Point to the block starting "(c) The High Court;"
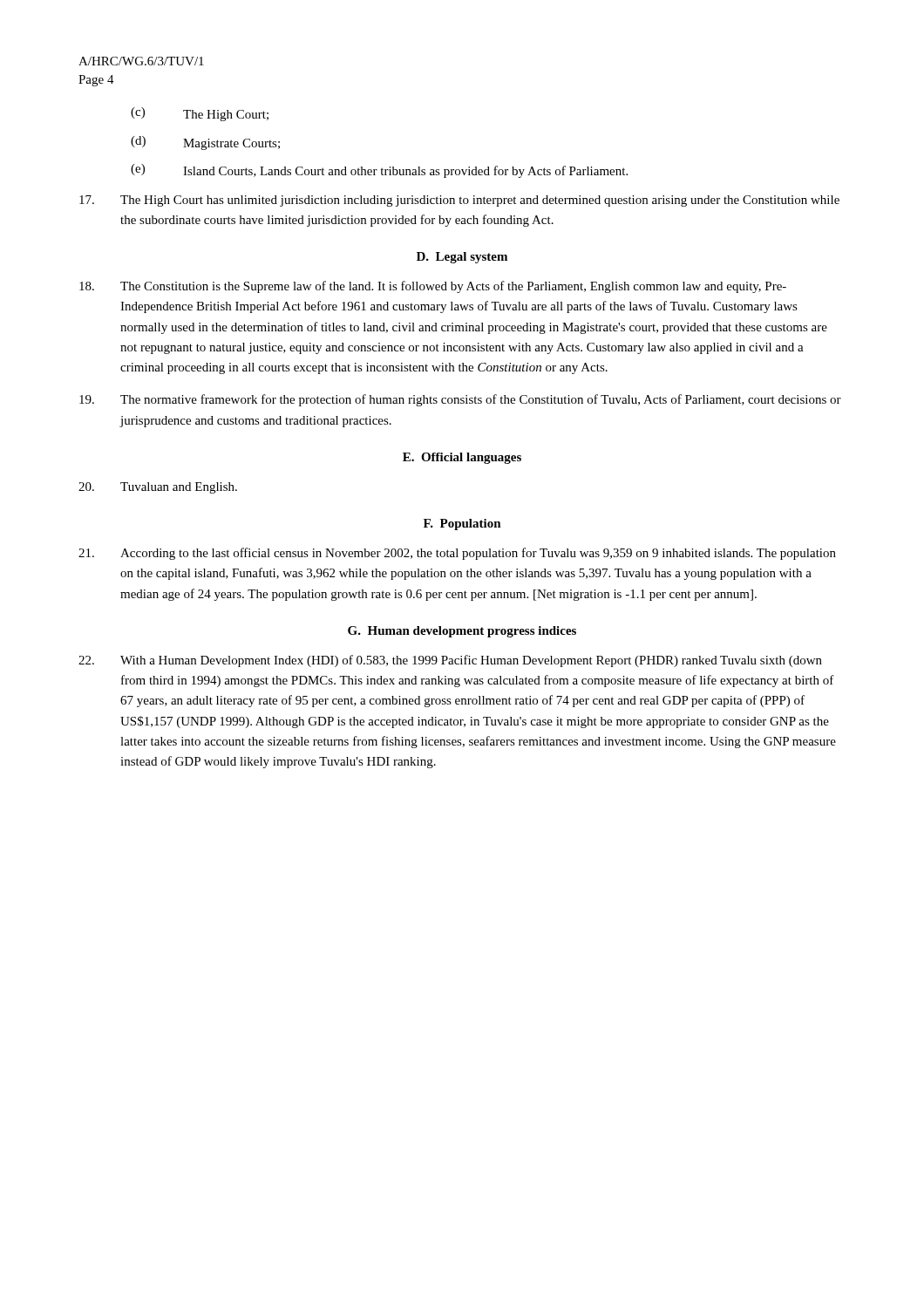 tap(200, 114)
